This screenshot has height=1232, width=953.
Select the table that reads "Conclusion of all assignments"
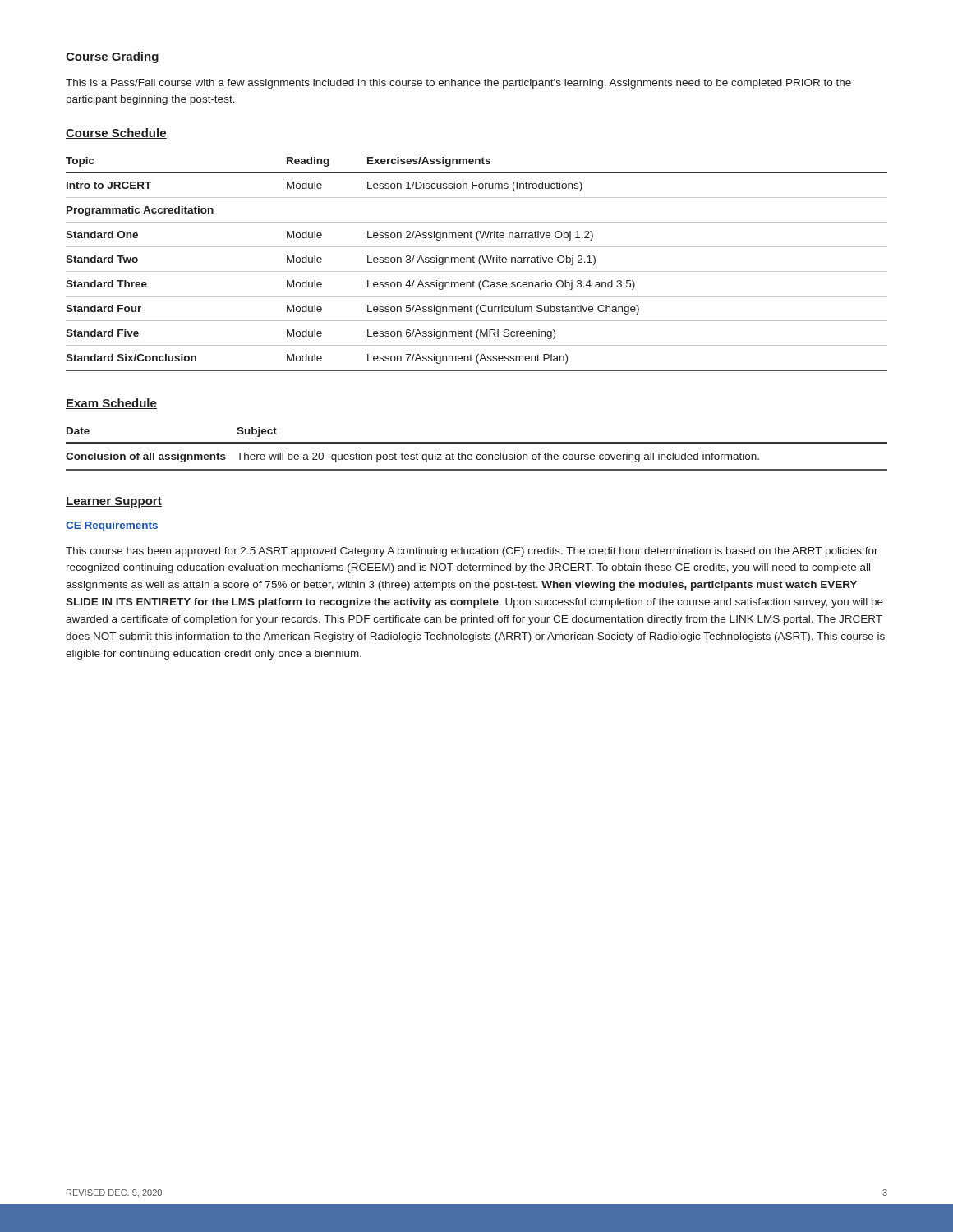[476, 445]
